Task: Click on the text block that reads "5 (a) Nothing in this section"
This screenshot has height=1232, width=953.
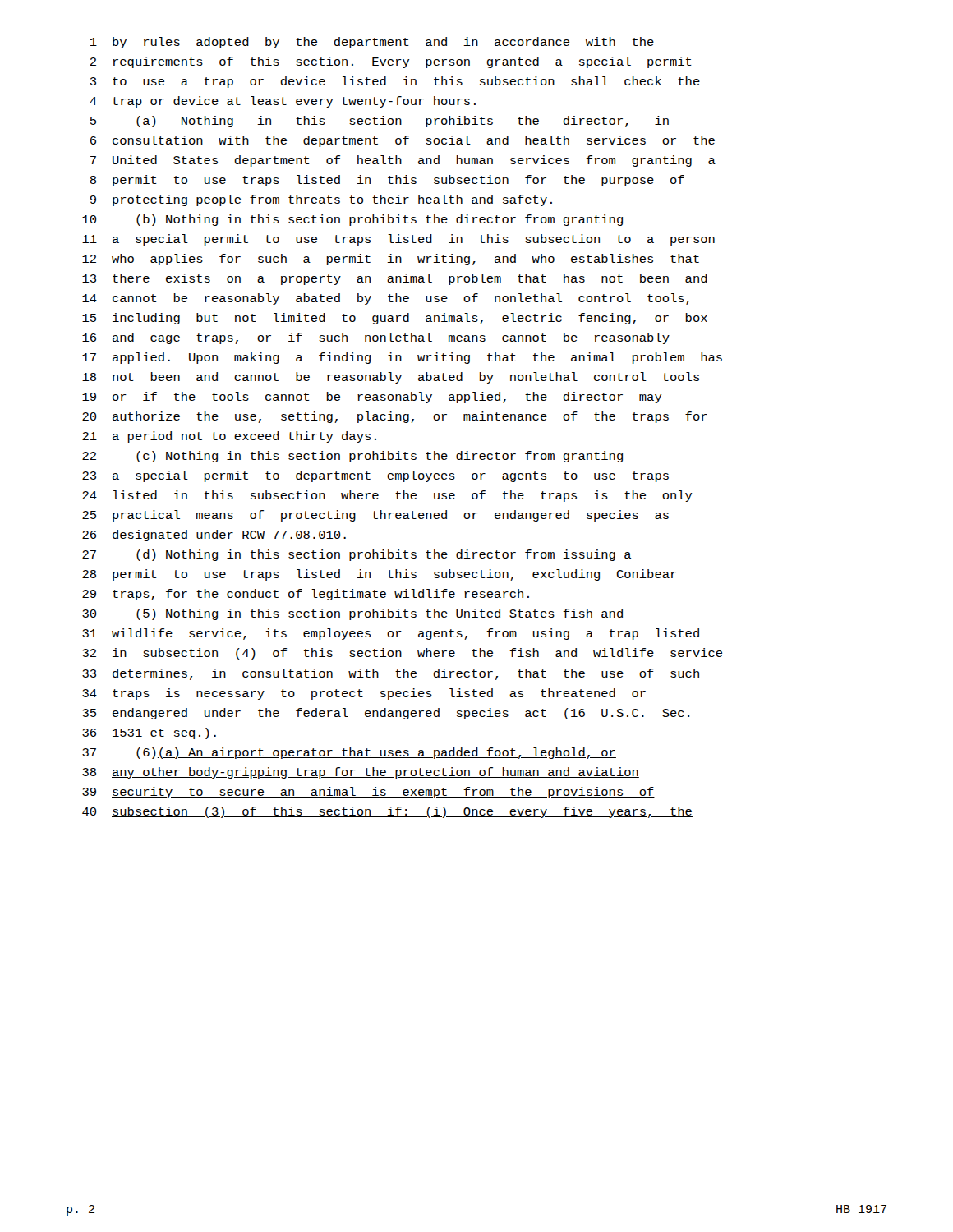Action: coord(476,161)
